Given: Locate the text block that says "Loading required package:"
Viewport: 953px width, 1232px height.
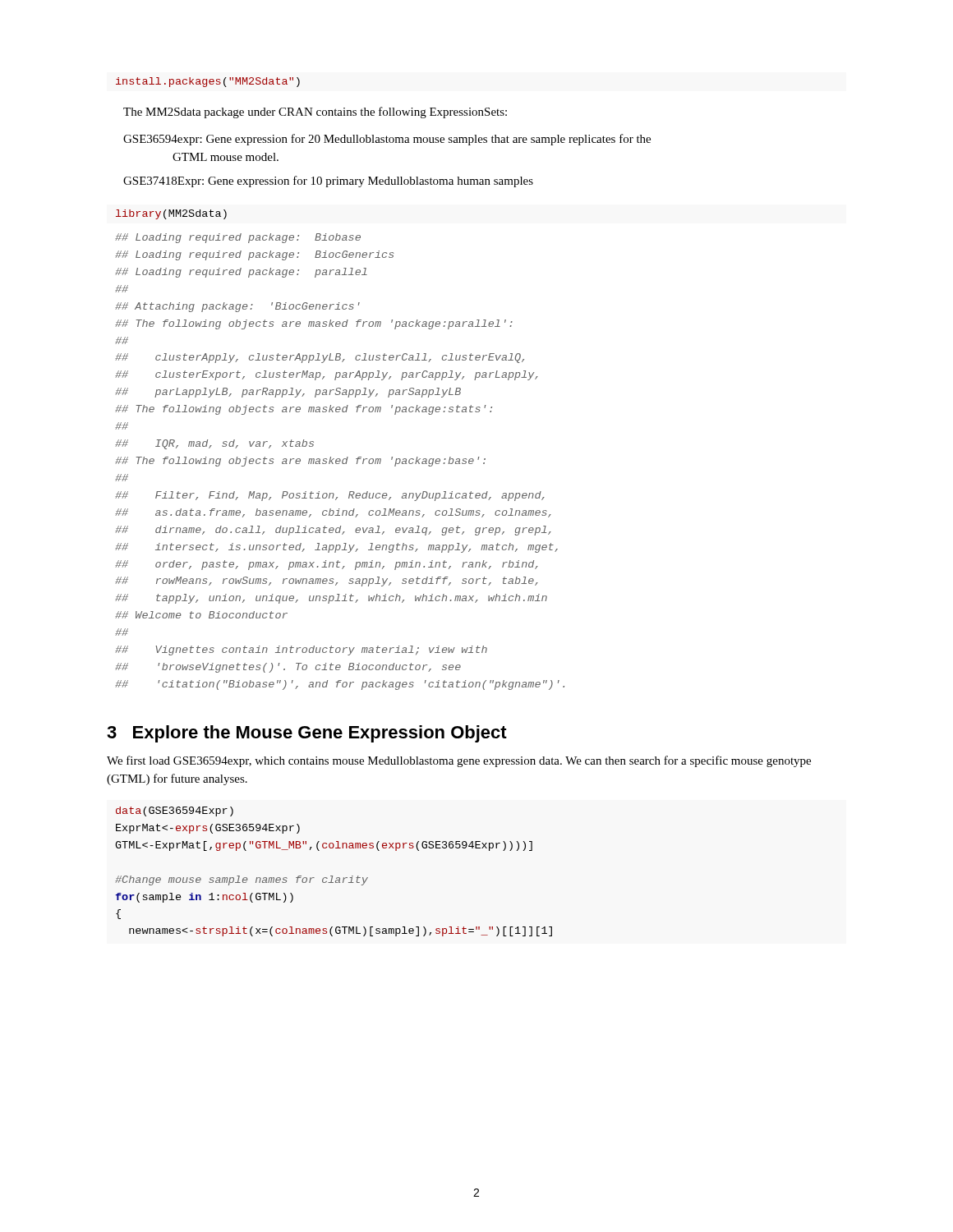Looking at the screenshot, I should (x=476, y=462).
